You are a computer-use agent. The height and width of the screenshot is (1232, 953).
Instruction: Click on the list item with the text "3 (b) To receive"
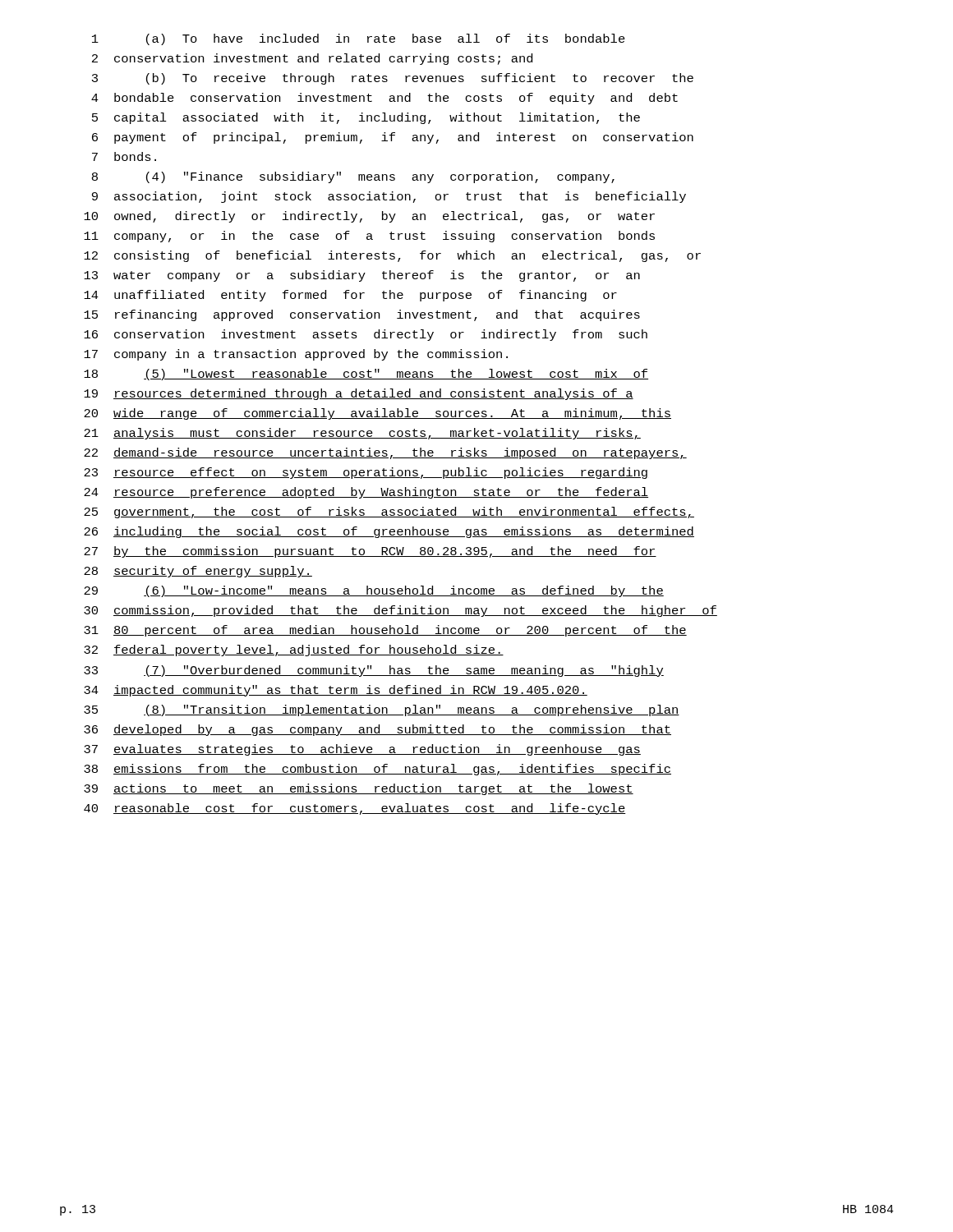click(x=476, y=79)
